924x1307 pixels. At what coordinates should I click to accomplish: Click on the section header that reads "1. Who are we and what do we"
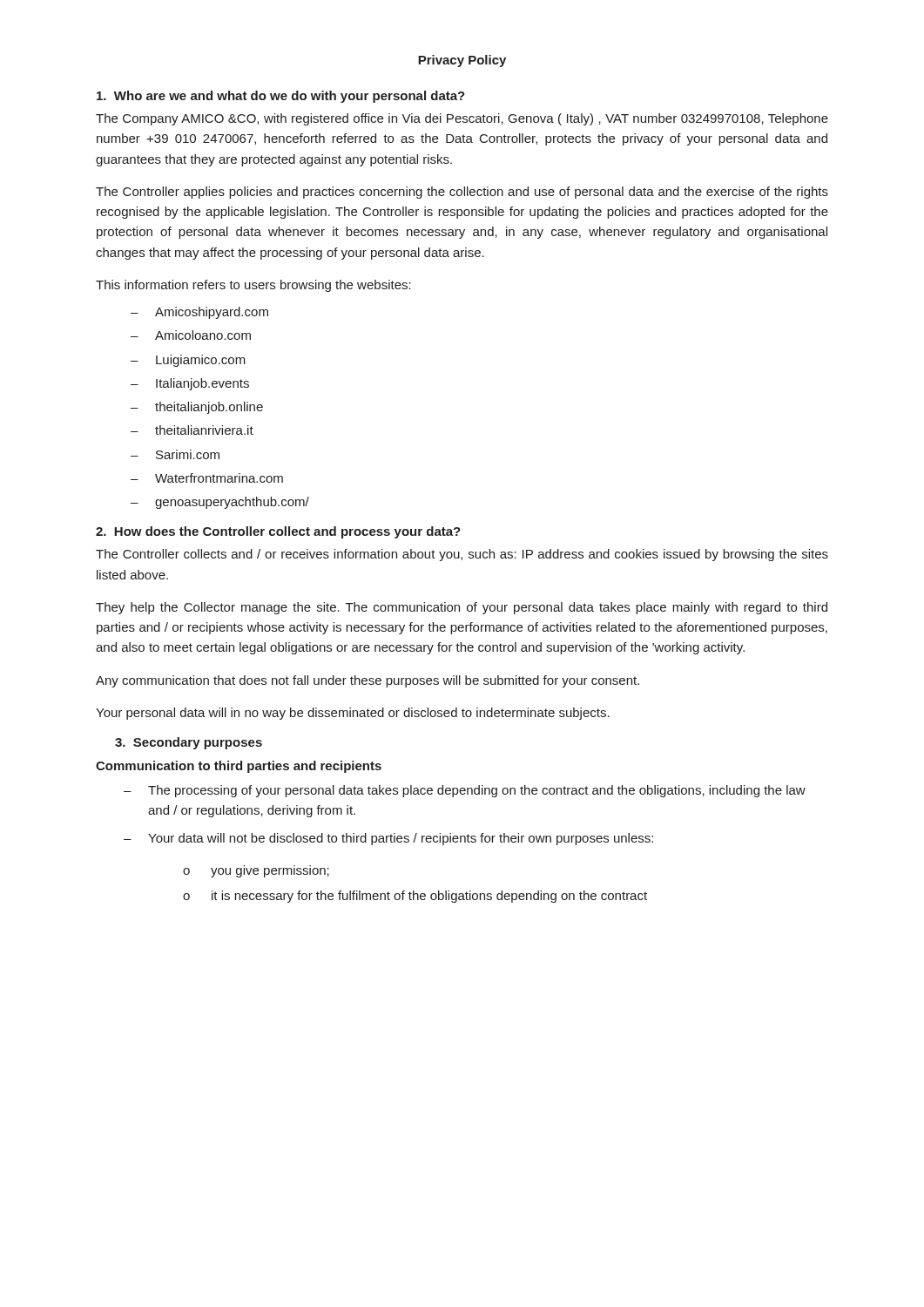(281, 95)
